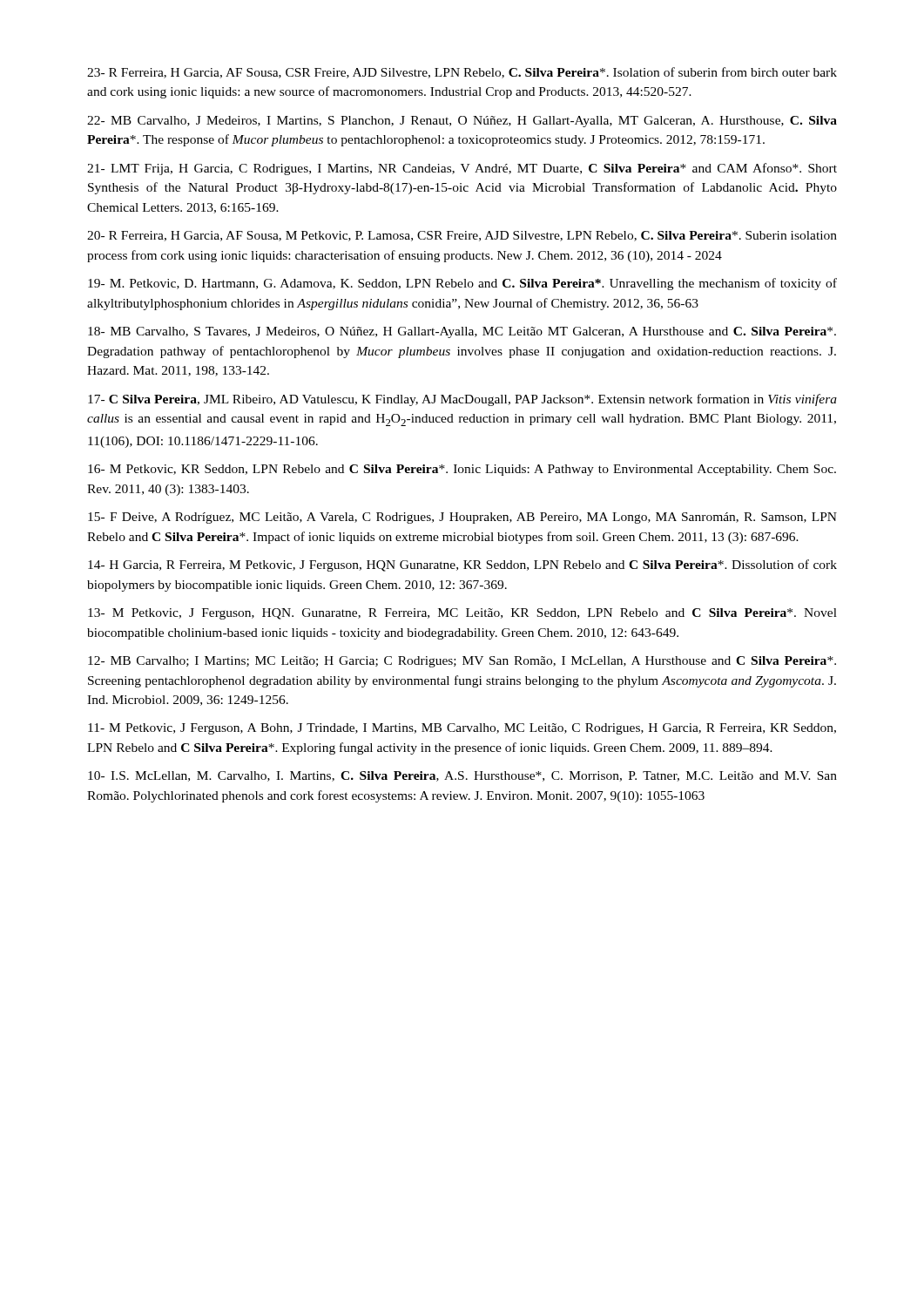
Task: Find the block on this page that starts "12- MB Carvalho;"
Action: [462, 680]
